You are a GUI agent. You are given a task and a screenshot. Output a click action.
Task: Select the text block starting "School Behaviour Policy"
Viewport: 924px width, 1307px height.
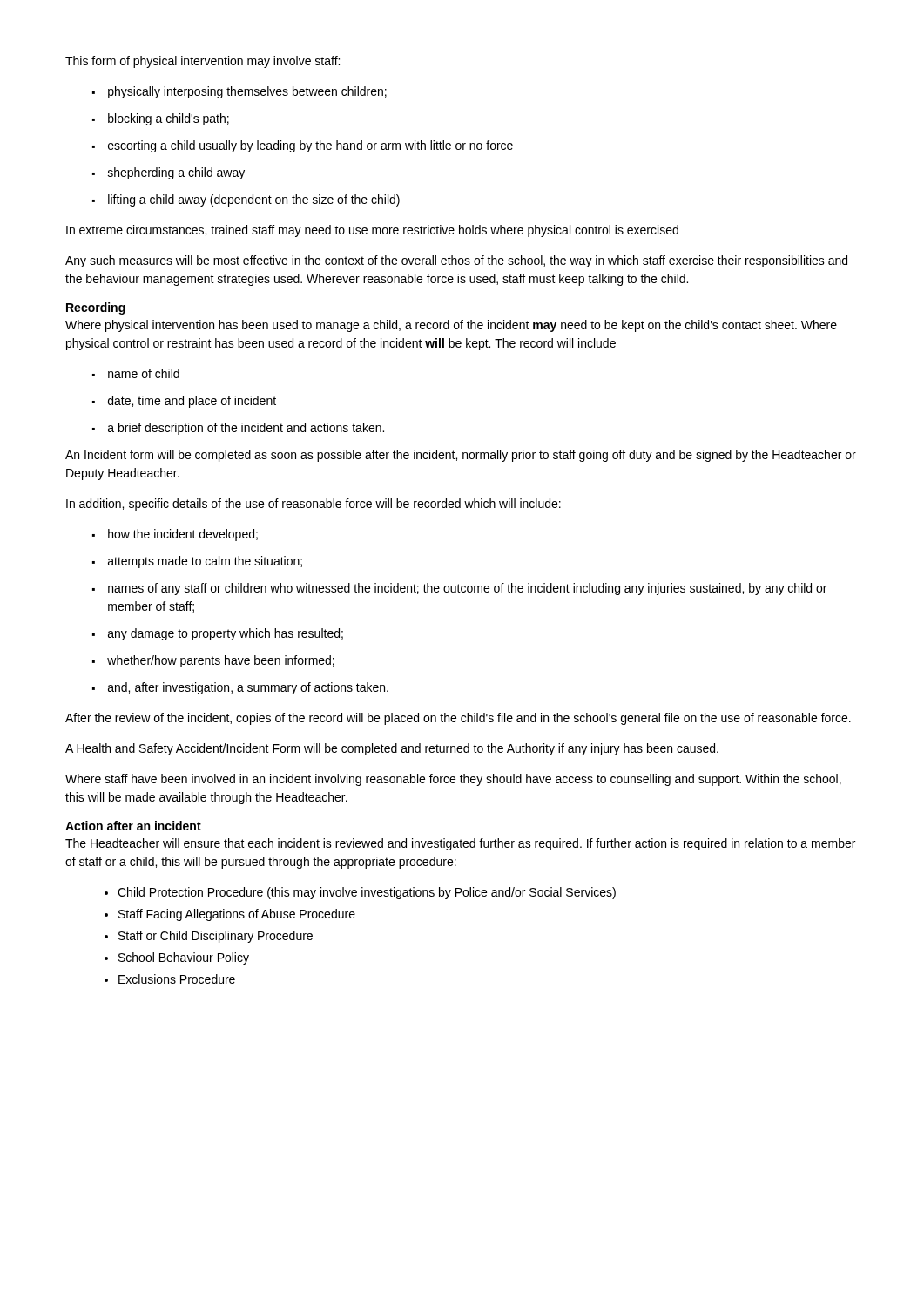click(184, 958)
